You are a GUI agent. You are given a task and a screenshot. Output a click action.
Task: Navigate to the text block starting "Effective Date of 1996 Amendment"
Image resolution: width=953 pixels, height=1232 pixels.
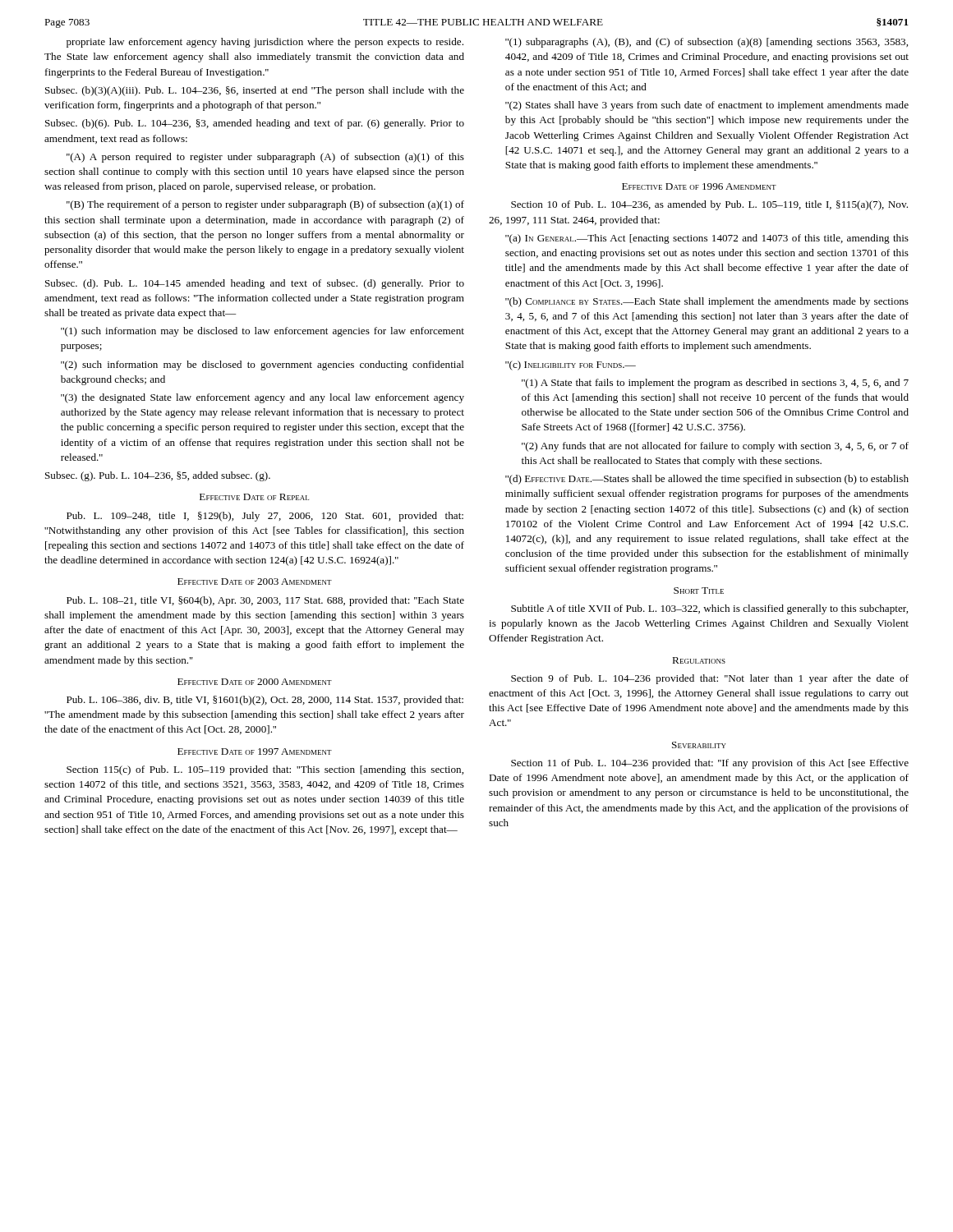pyautogui.click(x=699, y=187)
